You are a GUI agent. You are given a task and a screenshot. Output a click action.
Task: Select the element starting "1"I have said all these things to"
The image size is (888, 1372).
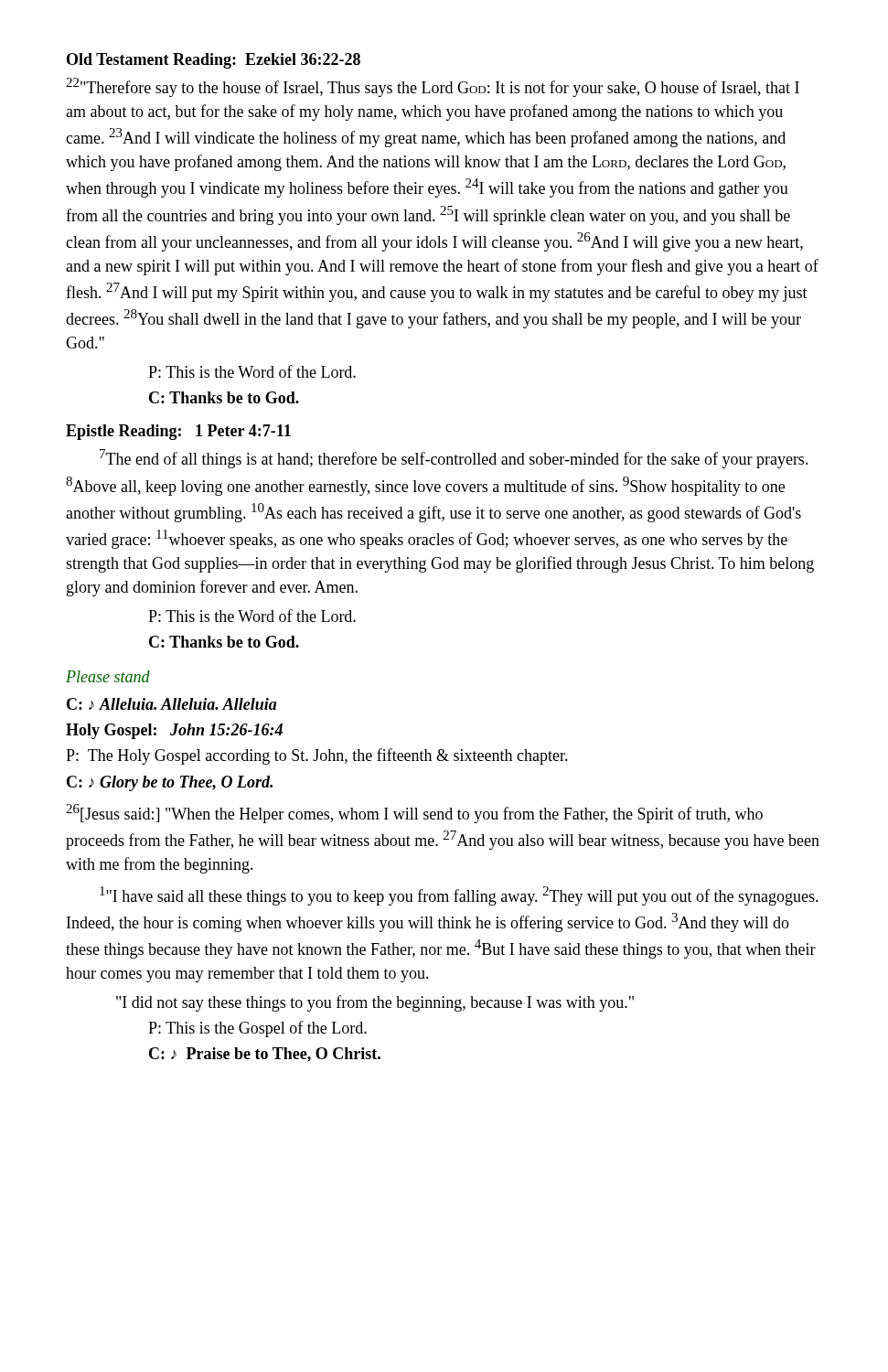coord(442,933)
